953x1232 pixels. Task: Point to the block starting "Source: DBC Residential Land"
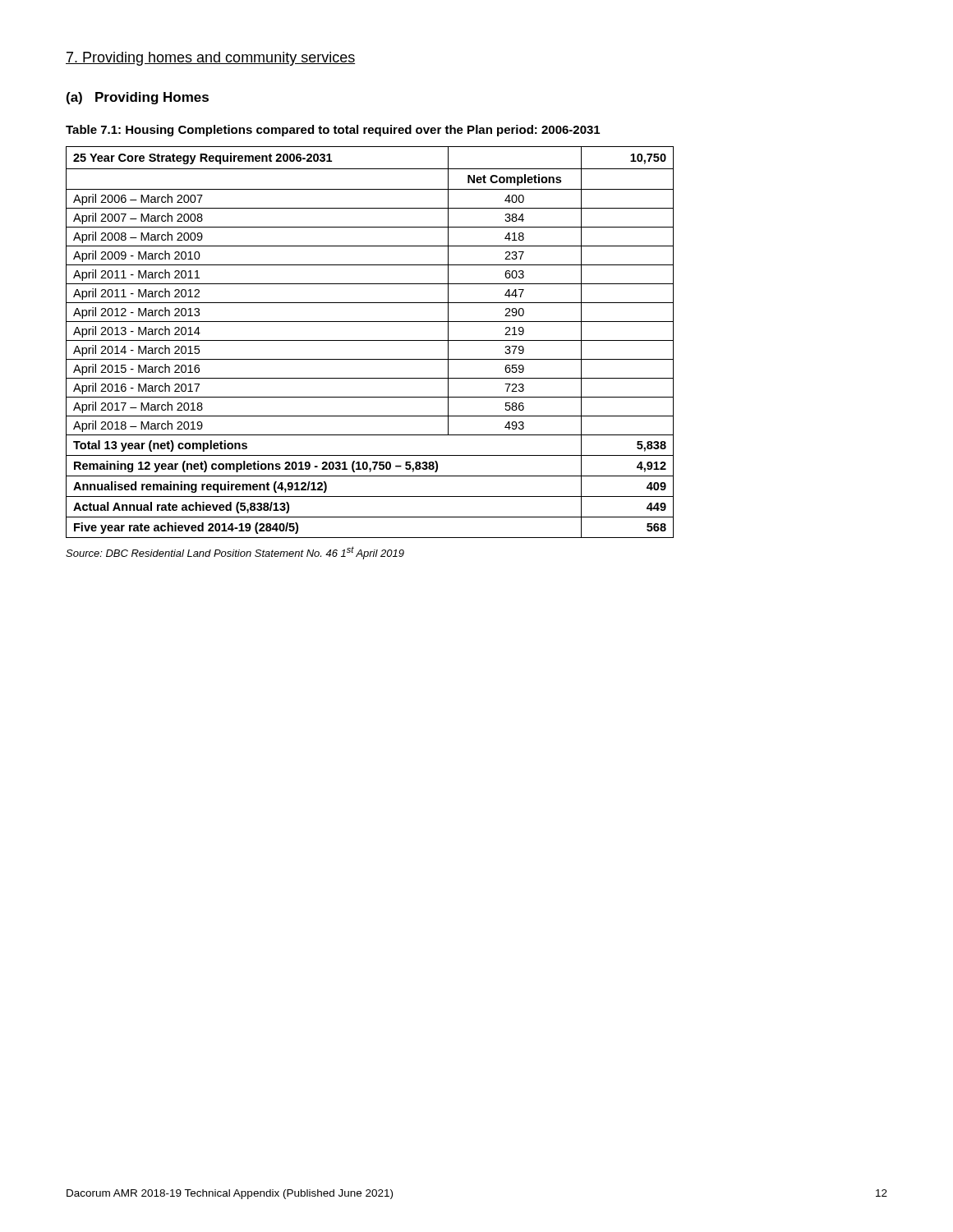235,552
